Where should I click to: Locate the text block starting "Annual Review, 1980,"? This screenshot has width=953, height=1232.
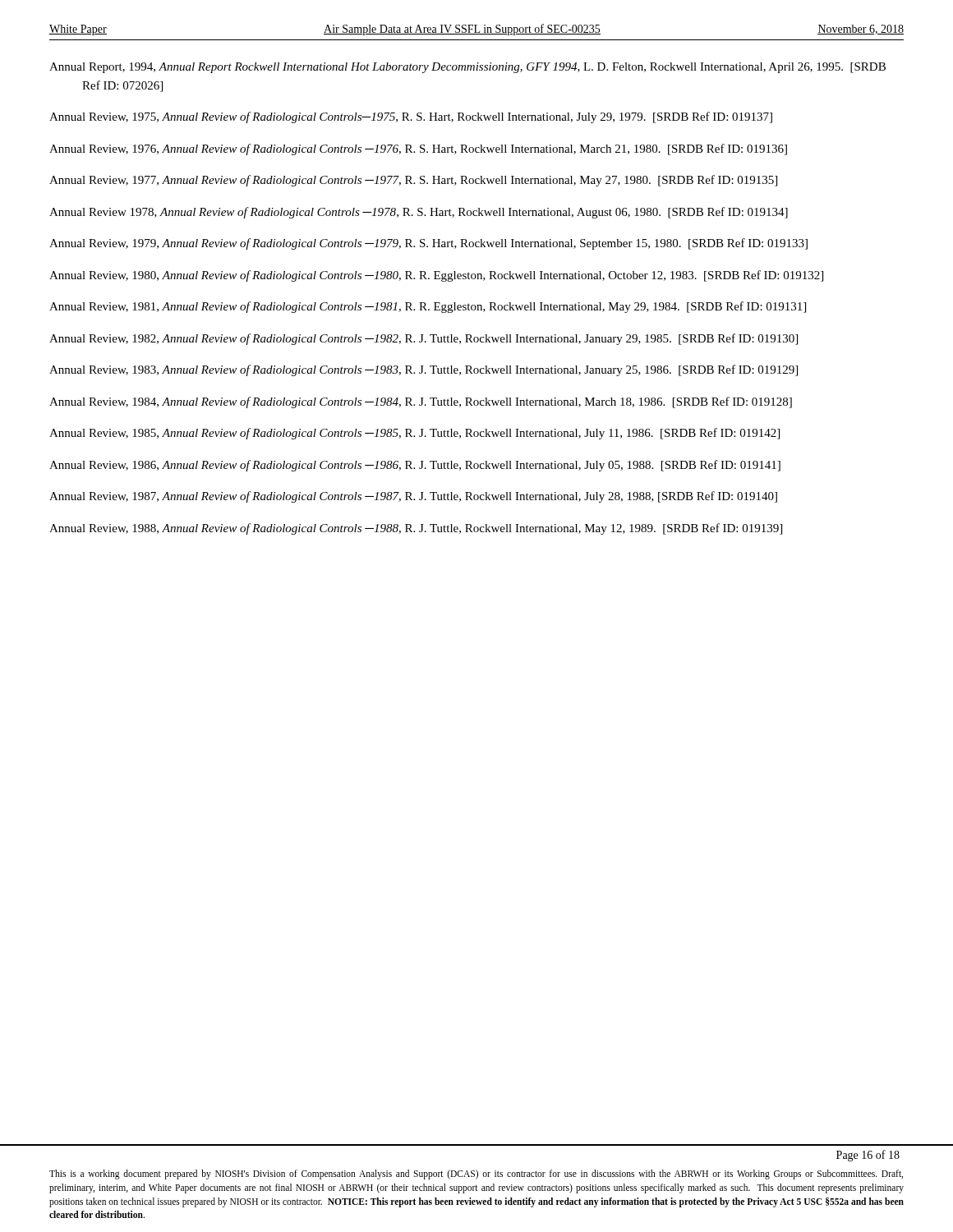437,275
